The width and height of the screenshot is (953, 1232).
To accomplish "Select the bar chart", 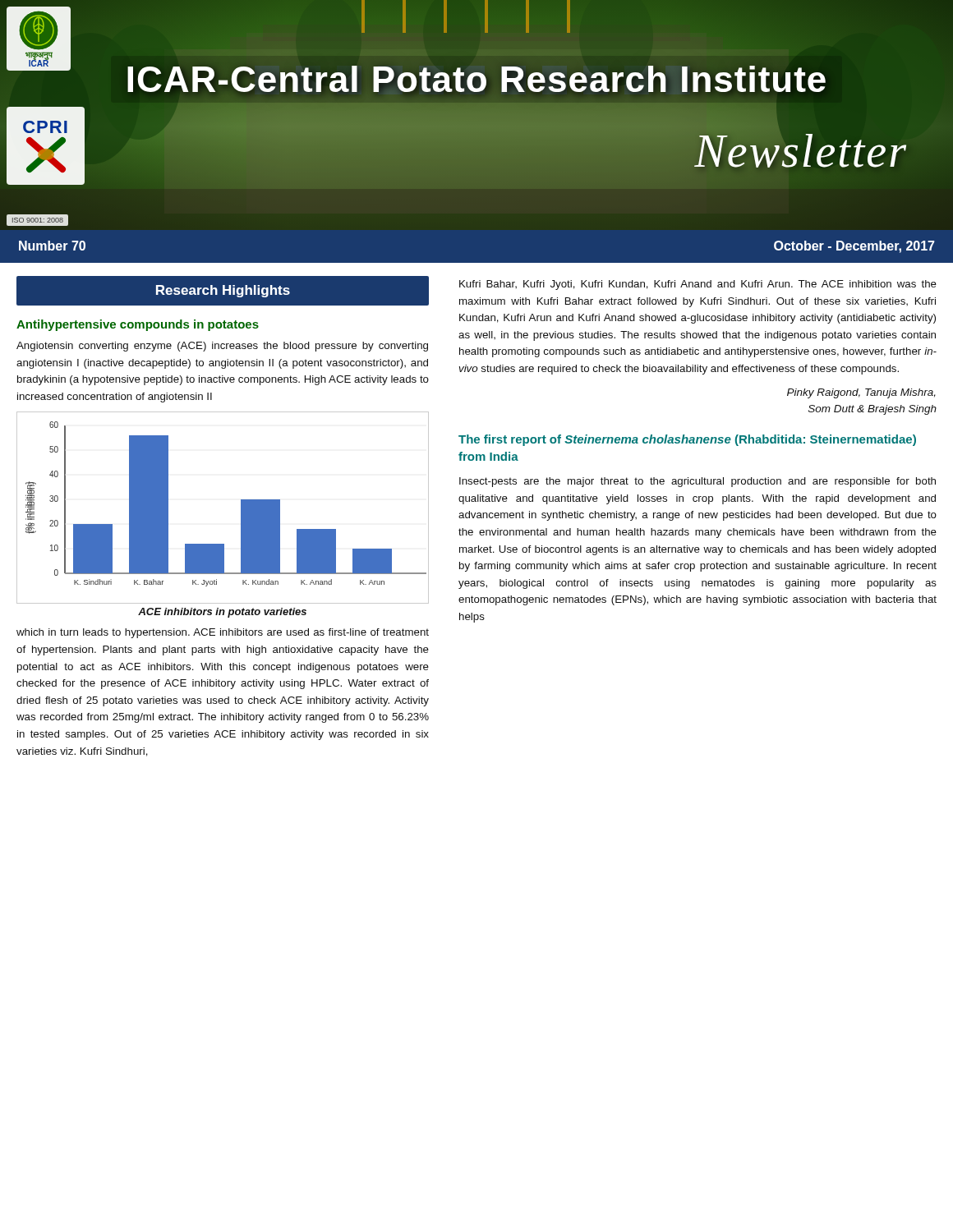I will coord(223,508).
